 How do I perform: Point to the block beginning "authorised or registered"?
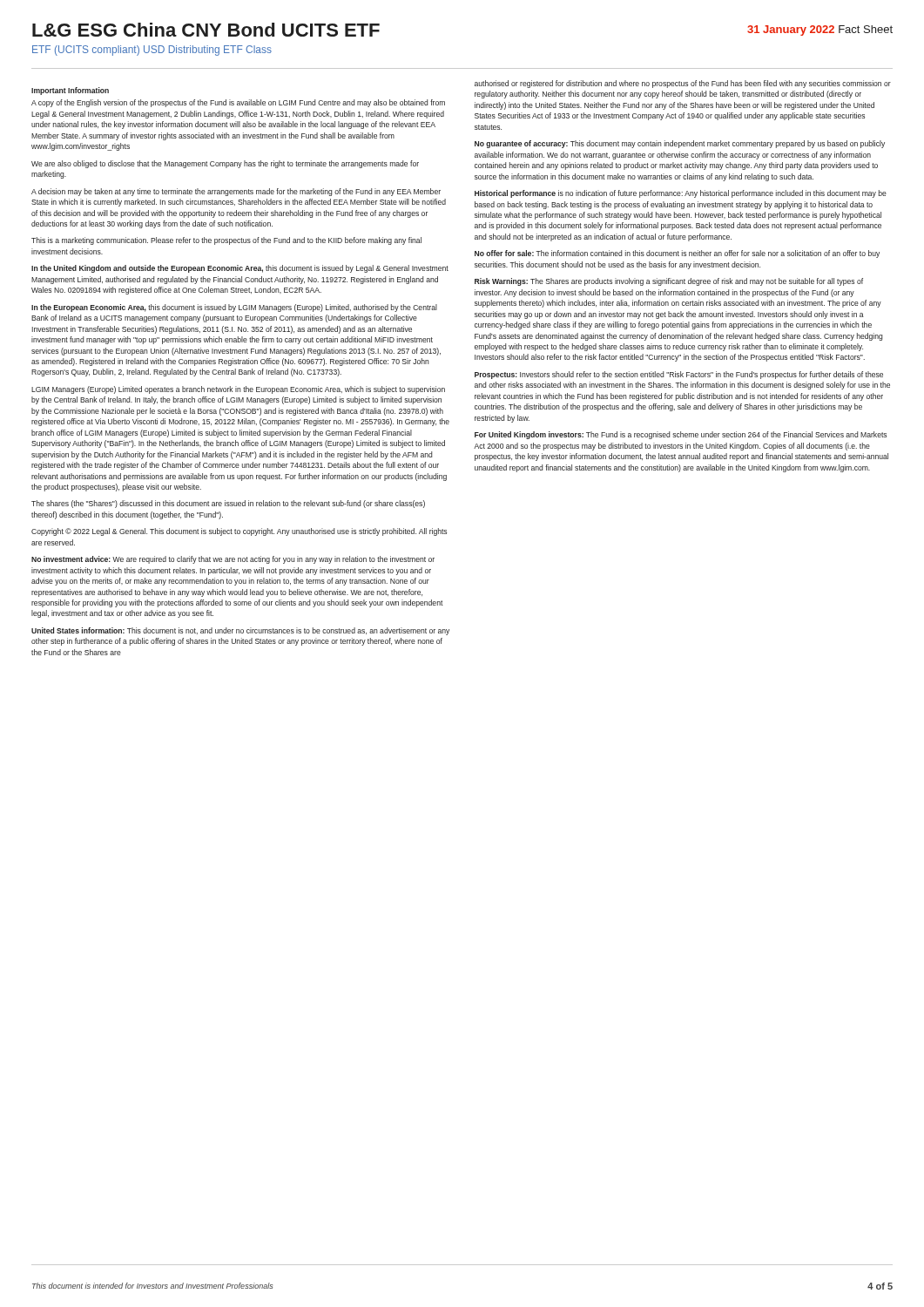682,105
